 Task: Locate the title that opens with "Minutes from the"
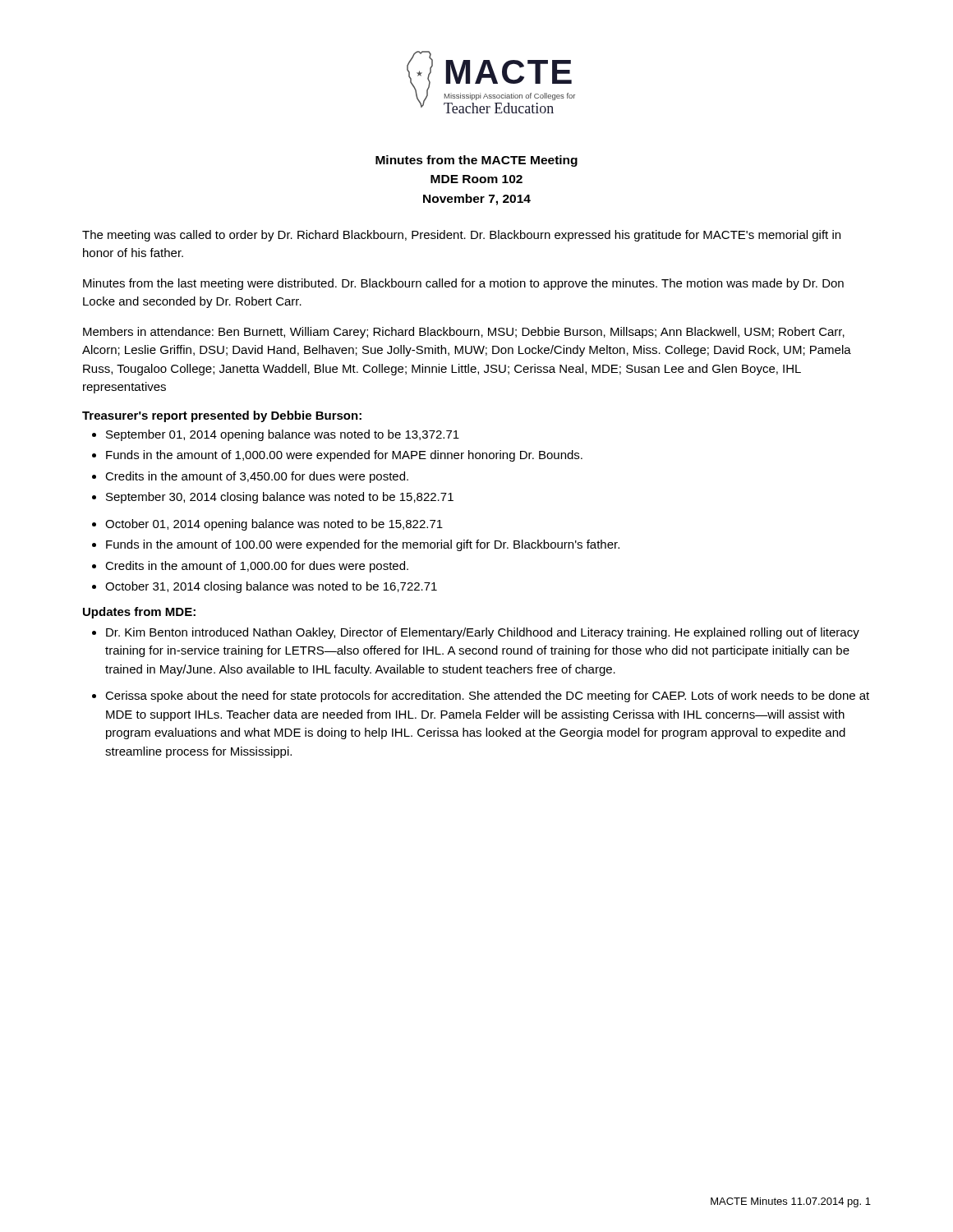[x=476, y=179]
